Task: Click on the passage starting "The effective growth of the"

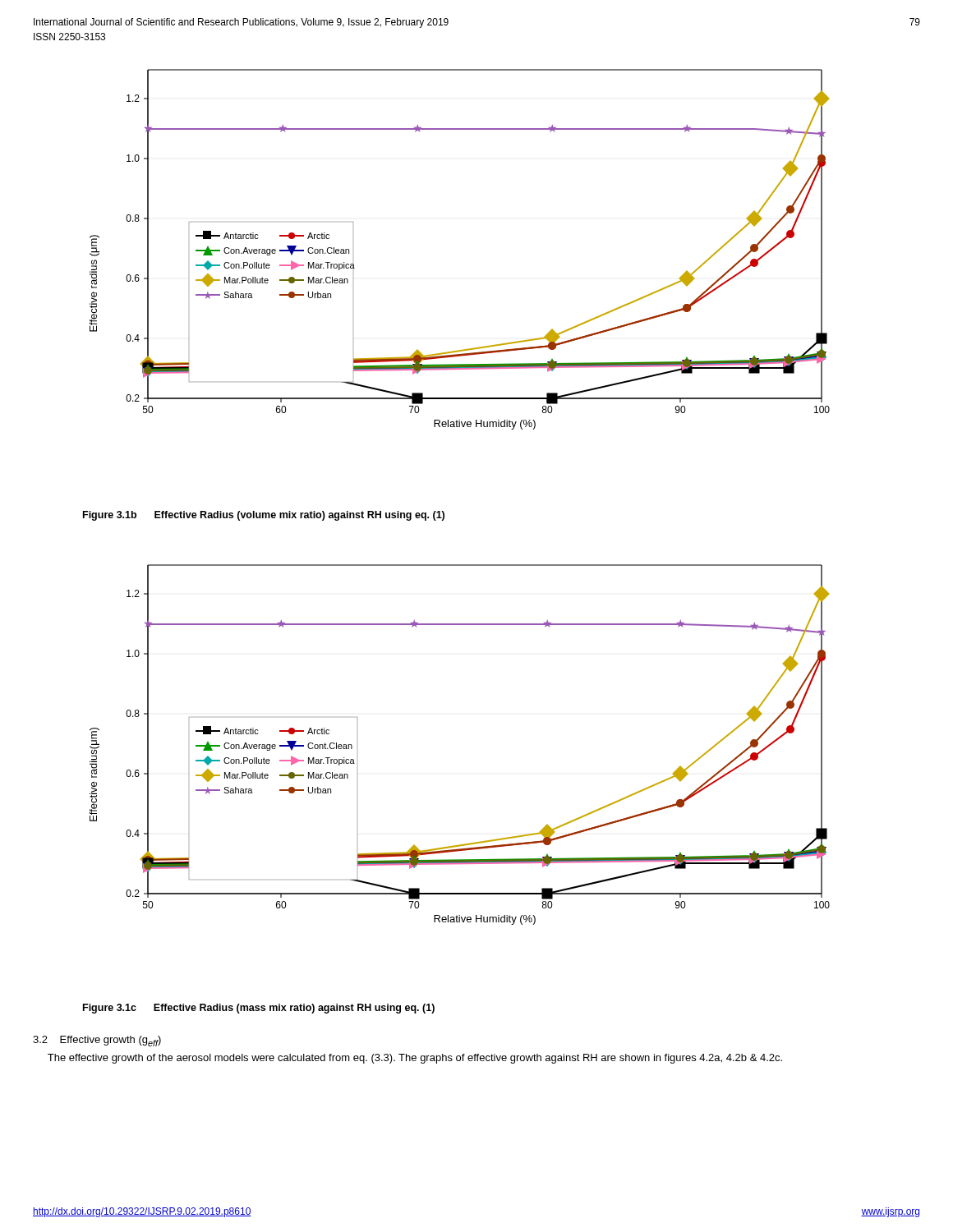Action: [408, 1057]
